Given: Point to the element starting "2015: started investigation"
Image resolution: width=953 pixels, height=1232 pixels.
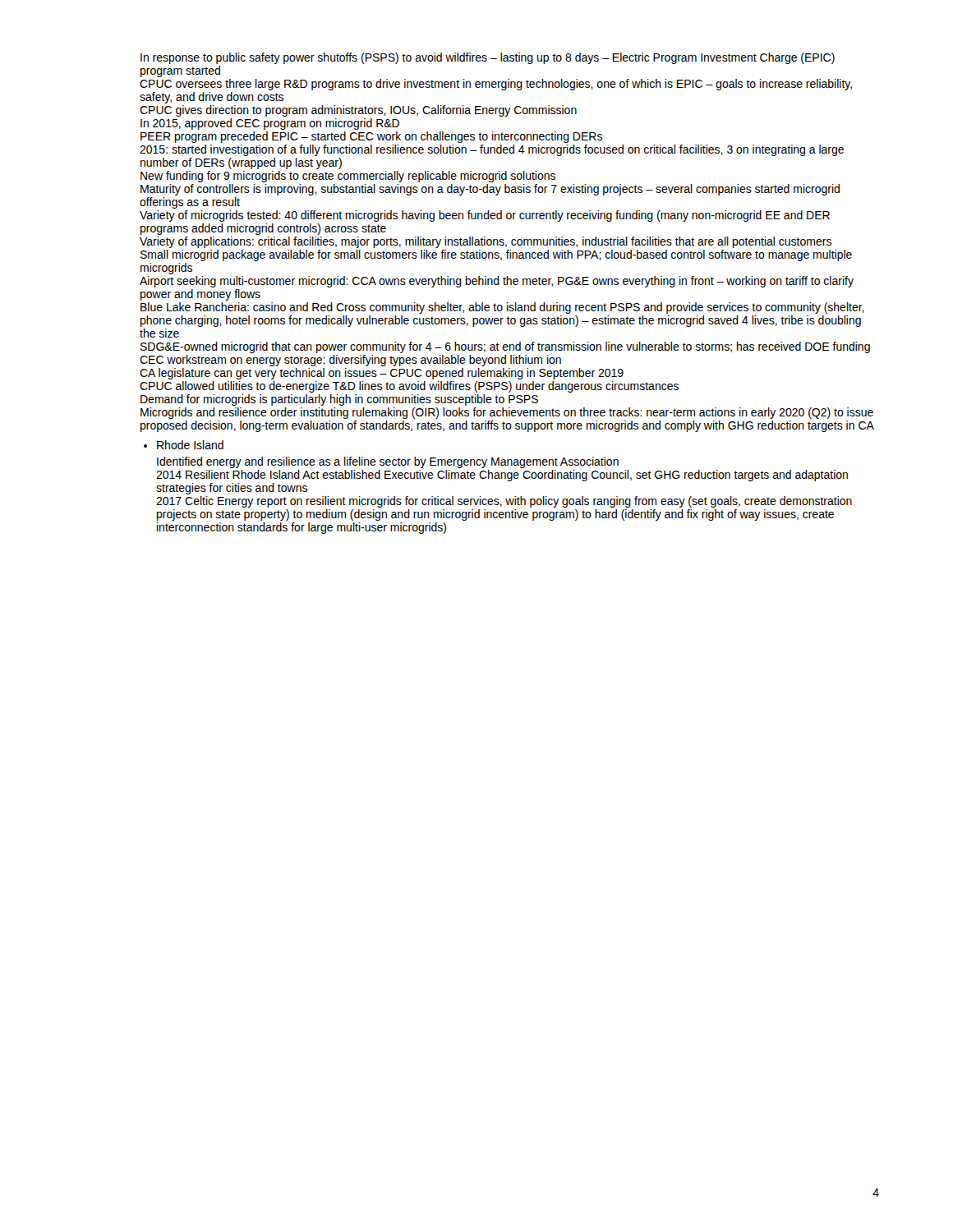Looking at the screenshot, I should tap(509, 156).
